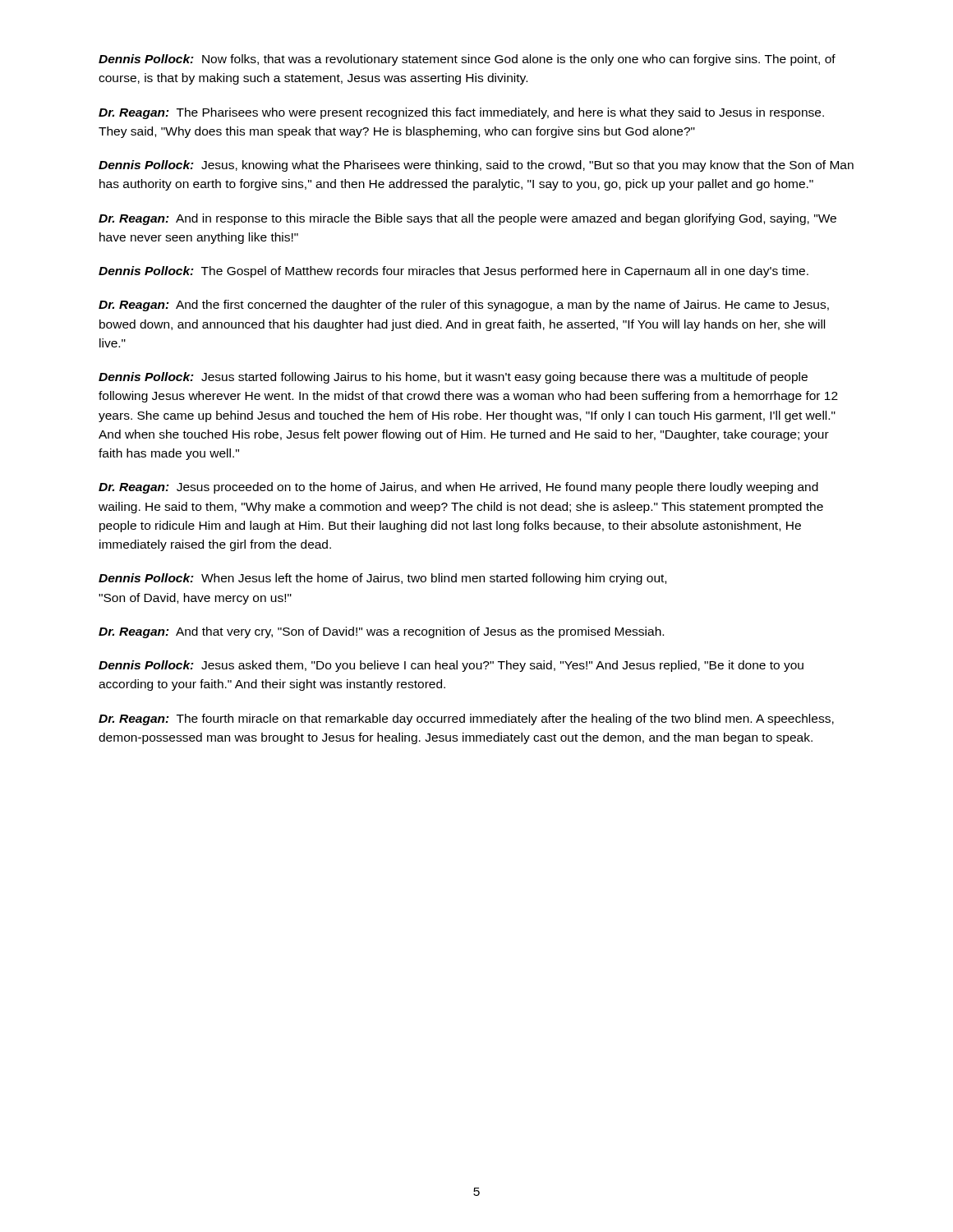Where is the passage that starts "Dennis Pollock: Jesus, knowing what the Pharisees were"?
Viewport: 953px width, 1232px height.
pyautogui.click(x=476, y=174)
